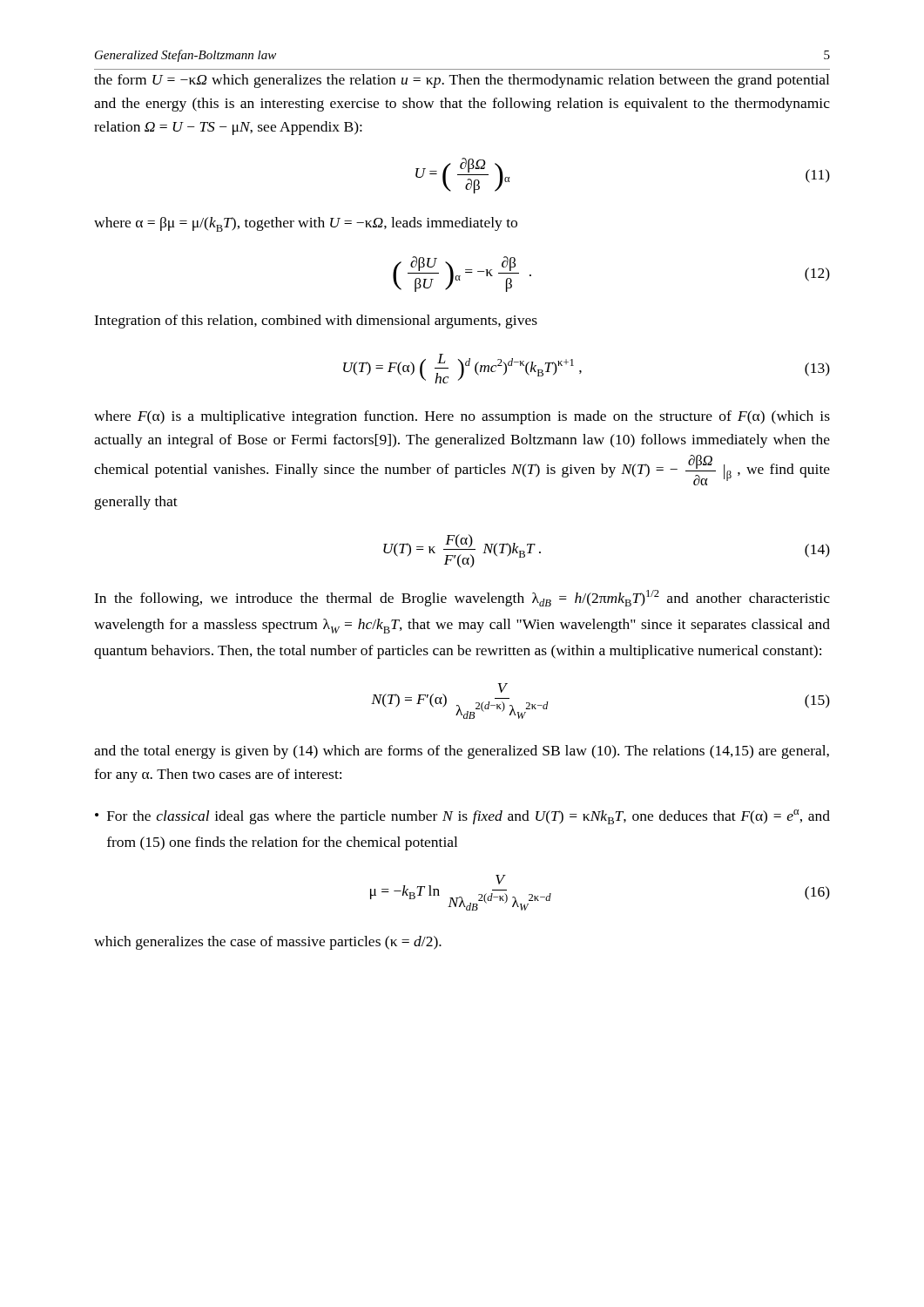Locate the element starting "and the total energy"

pos(462,762)
